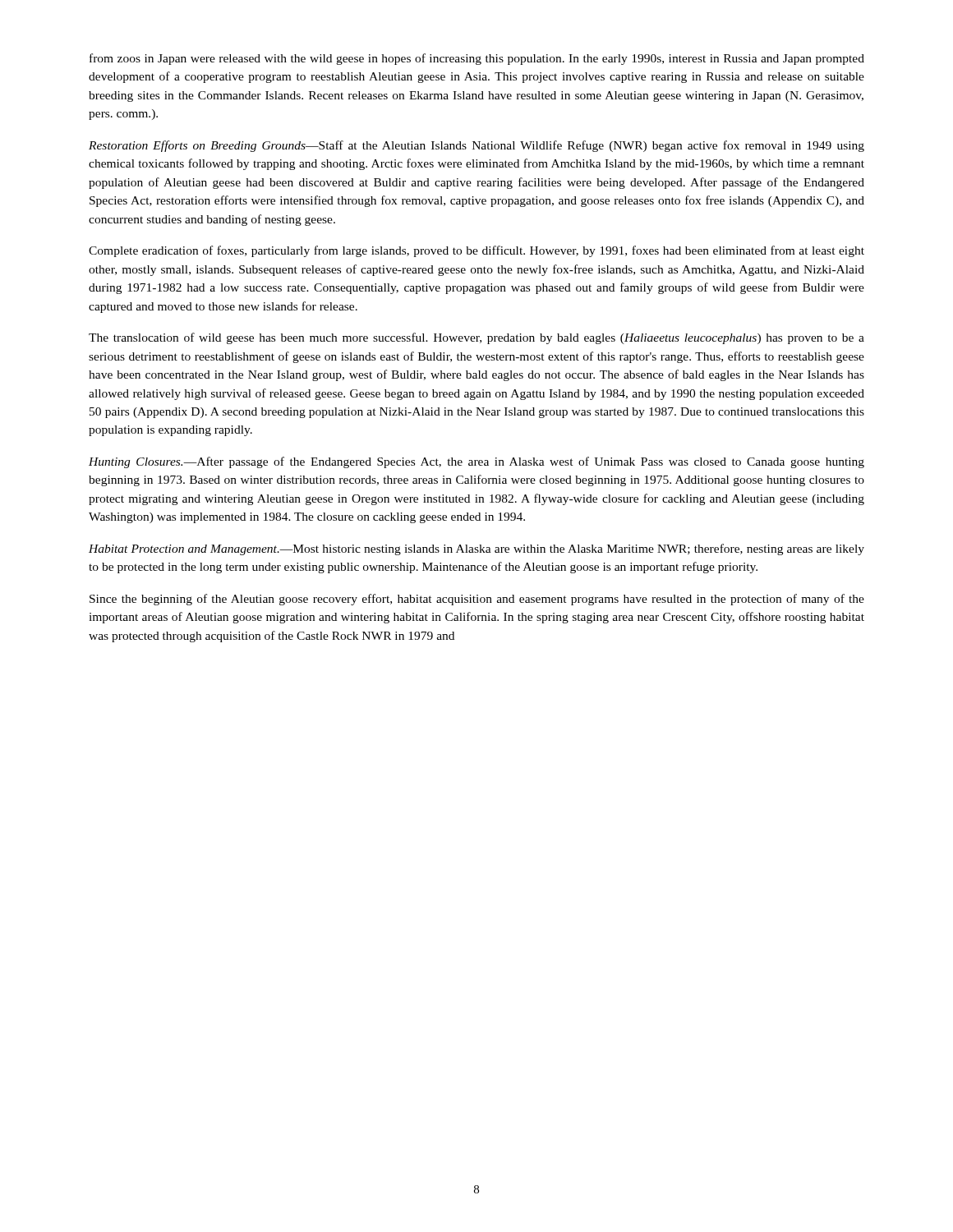Select the passage starting "The translocation of wild geese has been much"

point(476,383)
